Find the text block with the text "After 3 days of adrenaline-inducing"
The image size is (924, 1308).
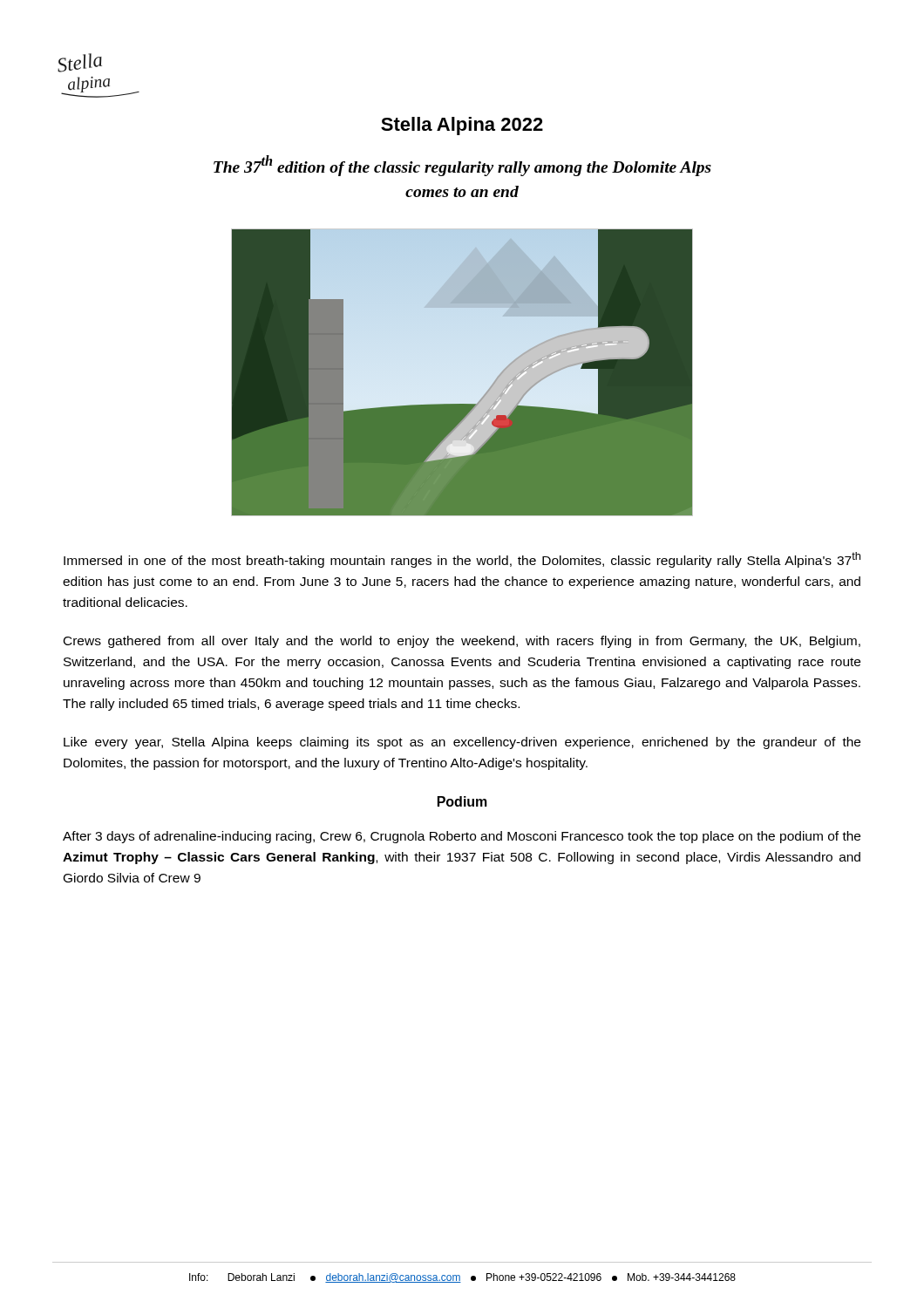point(462,857)
